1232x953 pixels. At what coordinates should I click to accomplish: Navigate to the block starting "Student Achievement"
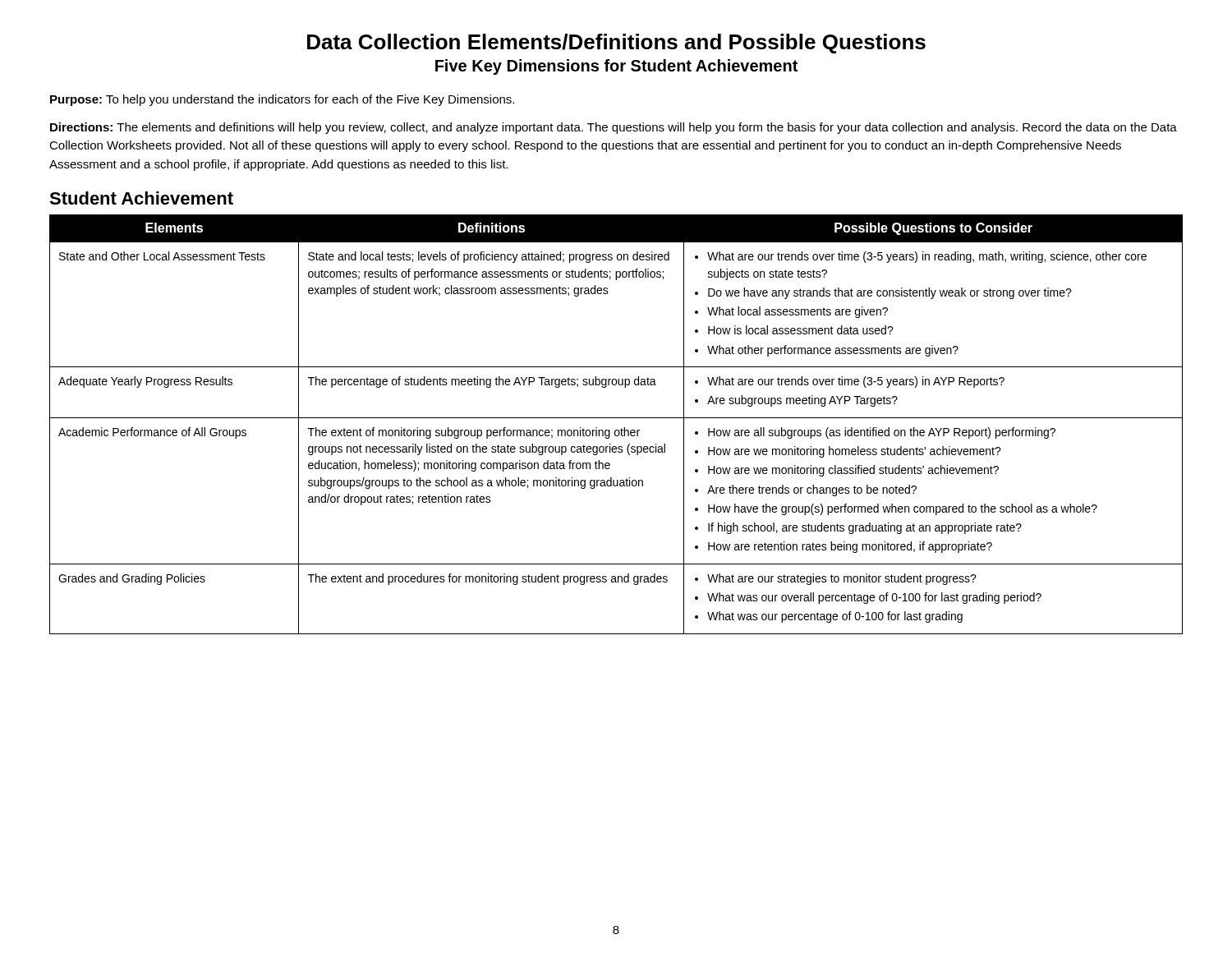(x=141, y=199)
